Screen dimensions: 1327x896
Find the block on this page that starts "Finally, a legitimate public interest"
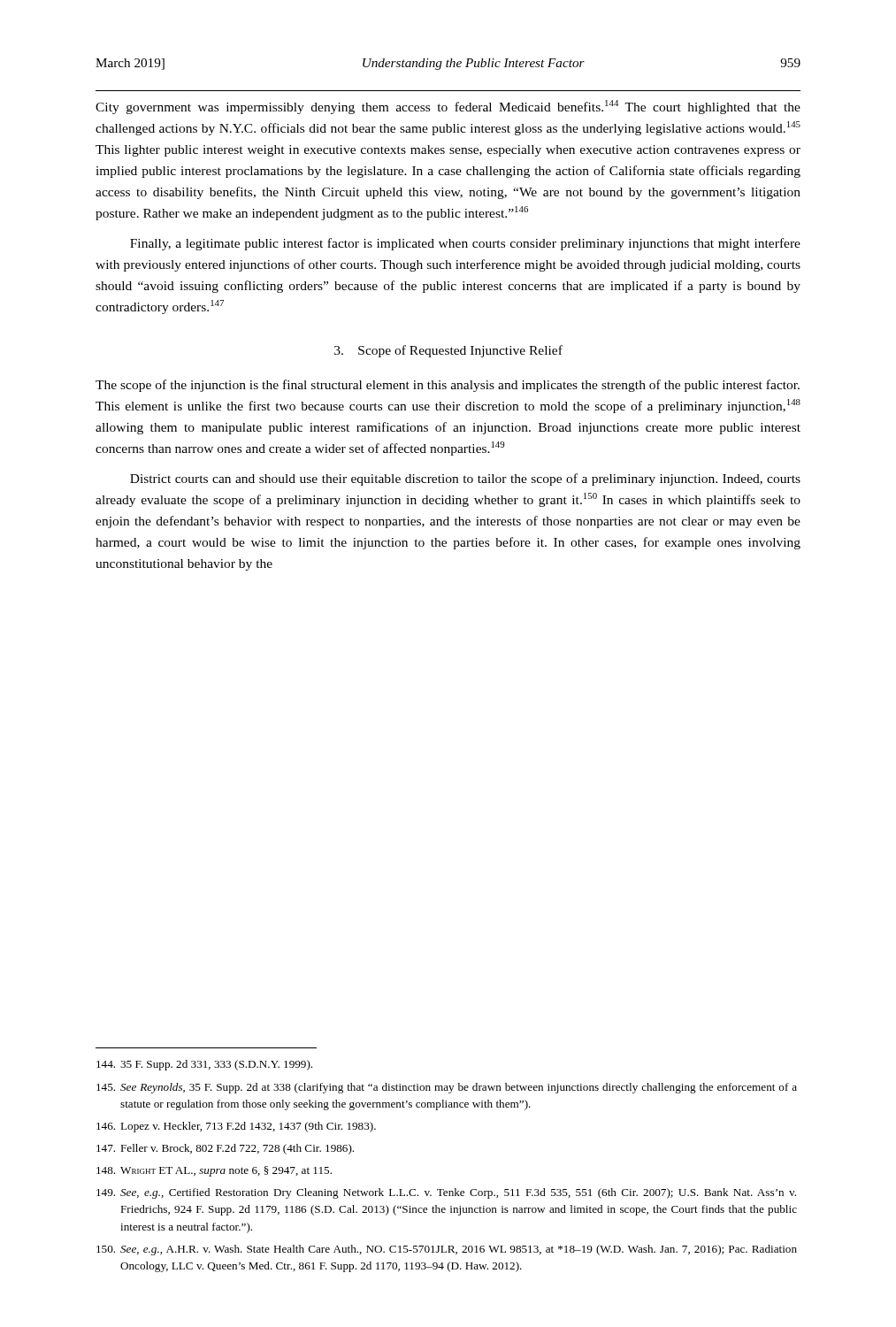(448, 275)
